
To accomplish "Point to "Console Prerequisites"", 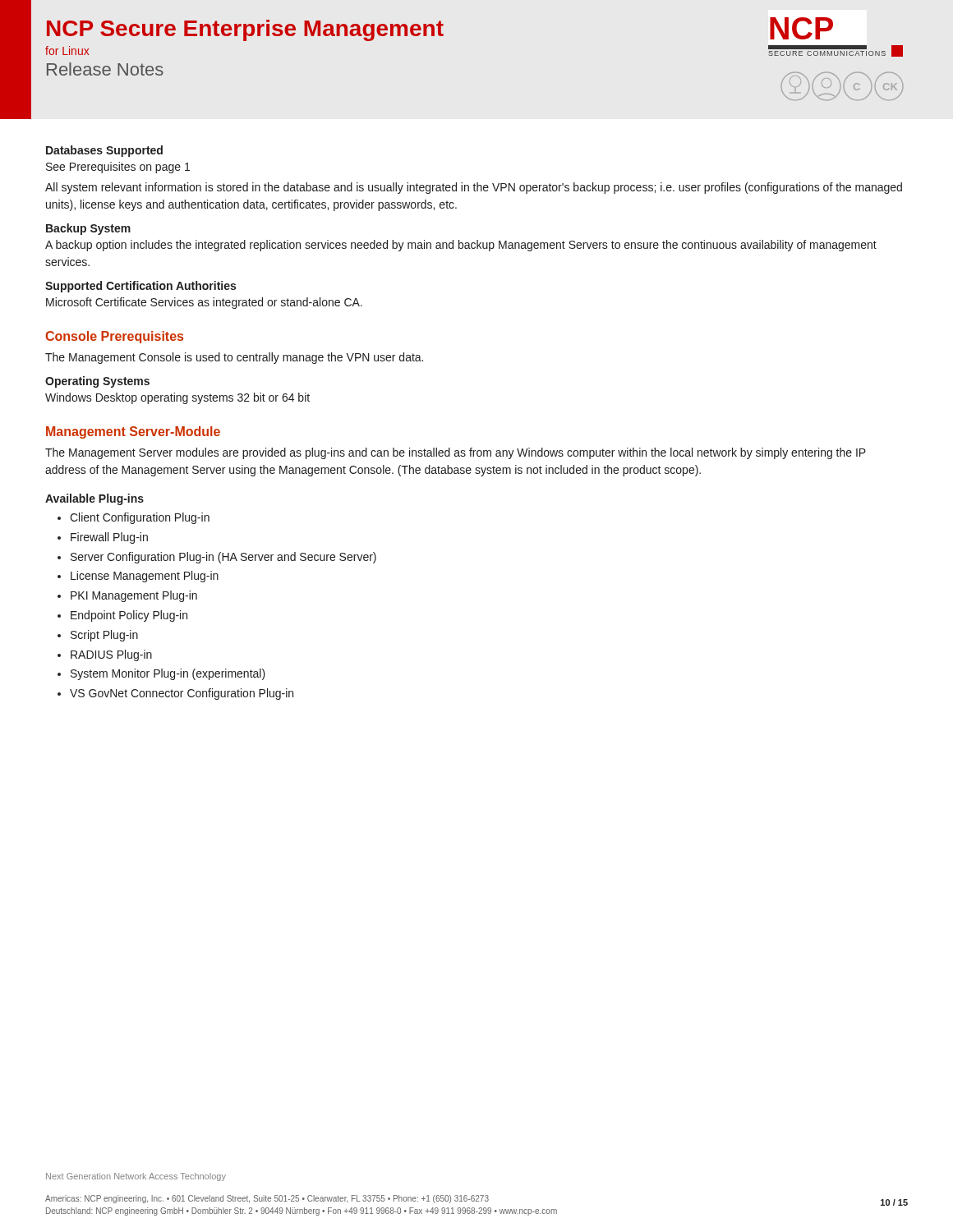I will click(115, 336).
